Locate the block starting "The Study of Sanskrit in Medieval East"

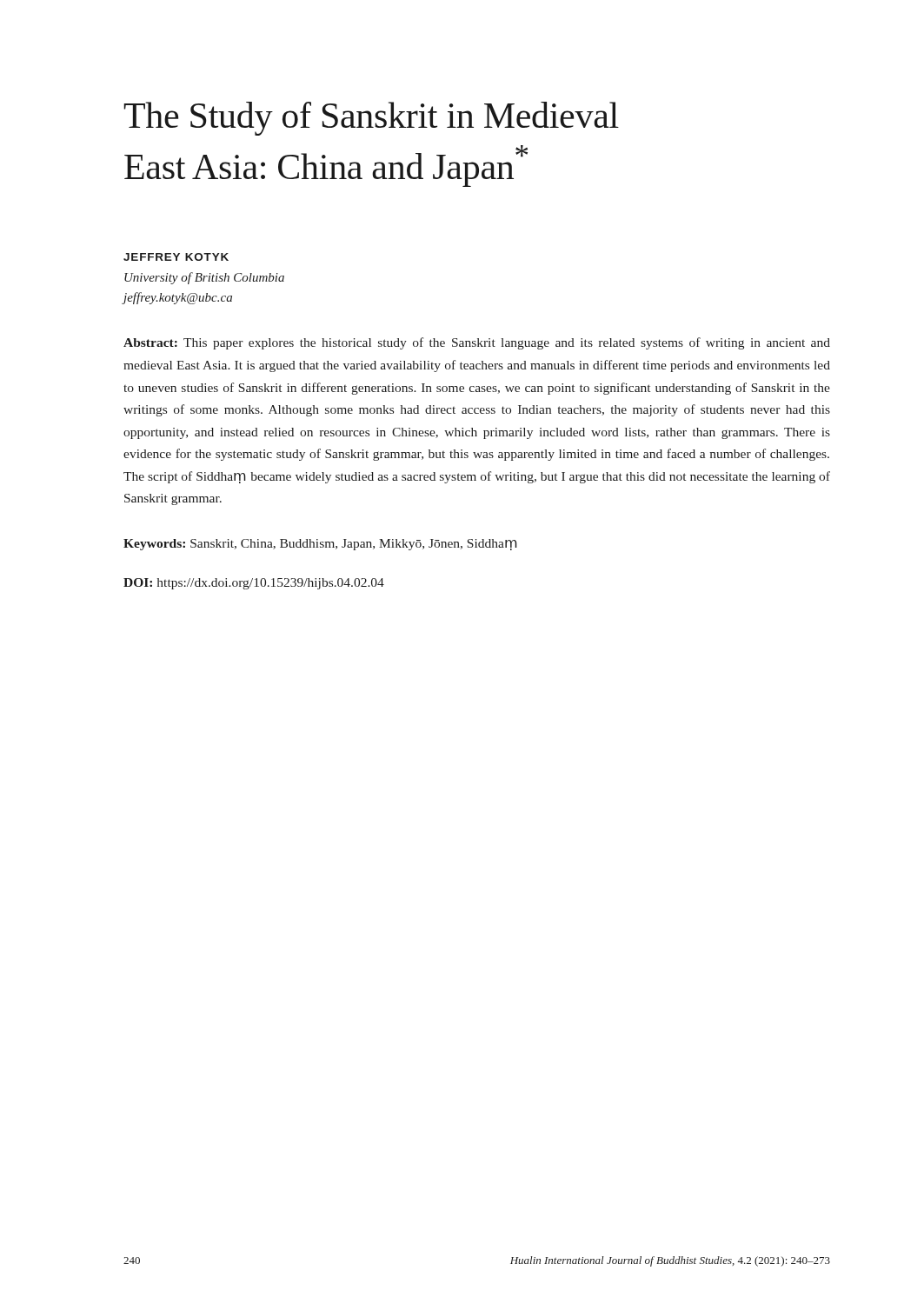point(371,141)
